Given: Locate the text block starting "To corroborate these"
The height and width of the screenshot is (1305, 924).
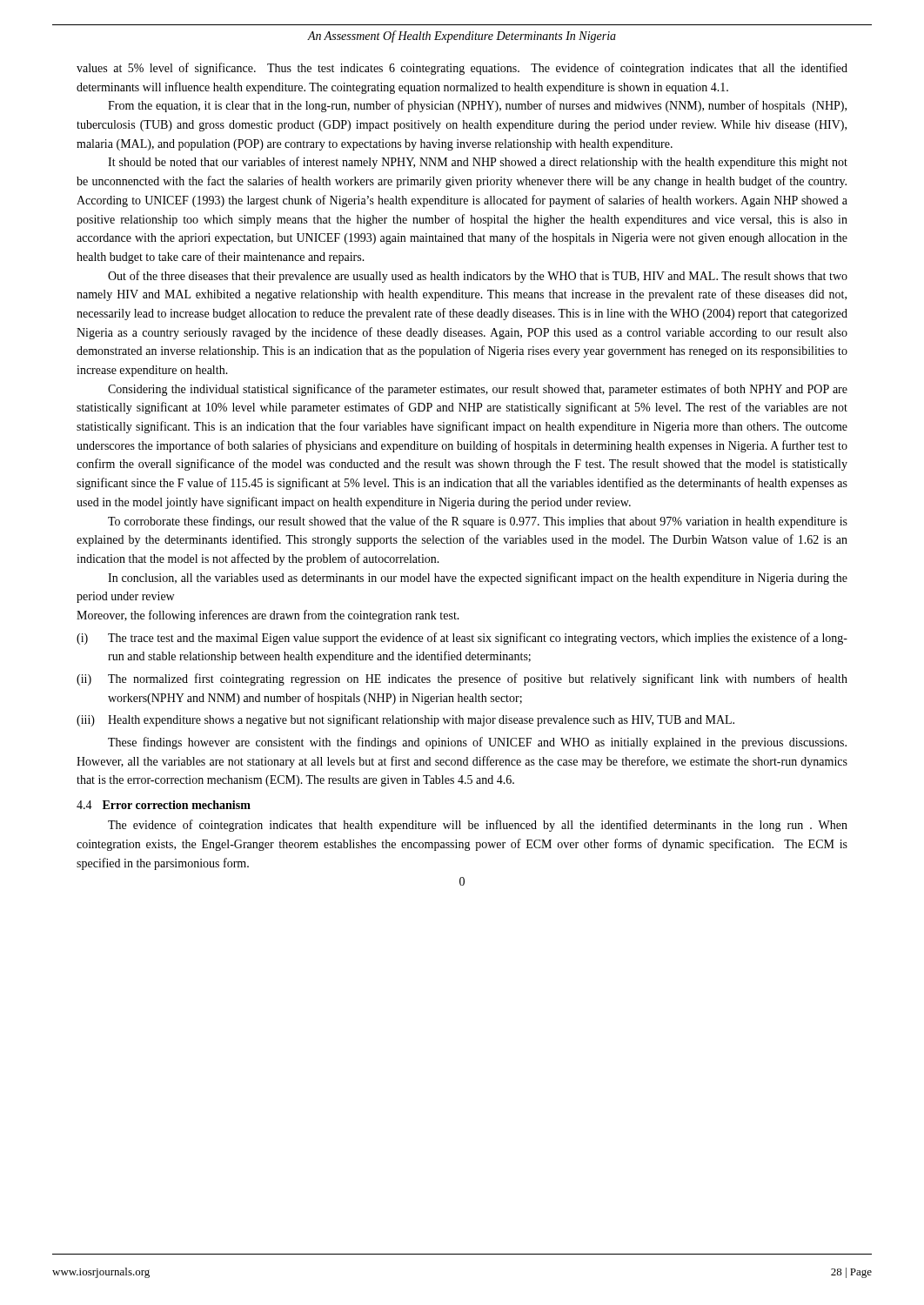Looking at the screenshot, I should 462,540.
